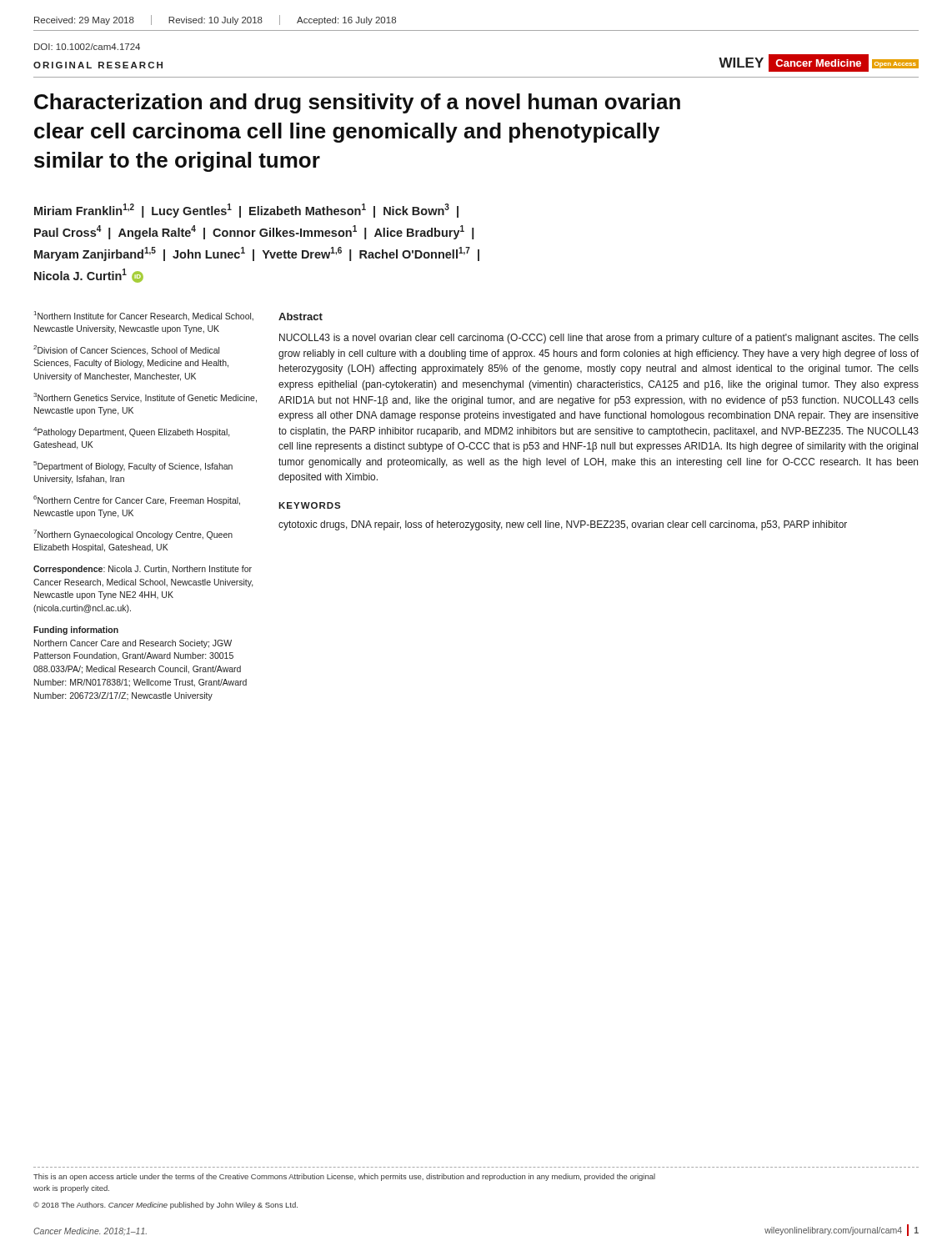Find the element starting "7Northern Gynaecological Oncology Centre, Queen"
Screen dimensions: 1251x952
click(x=133, y=540)
